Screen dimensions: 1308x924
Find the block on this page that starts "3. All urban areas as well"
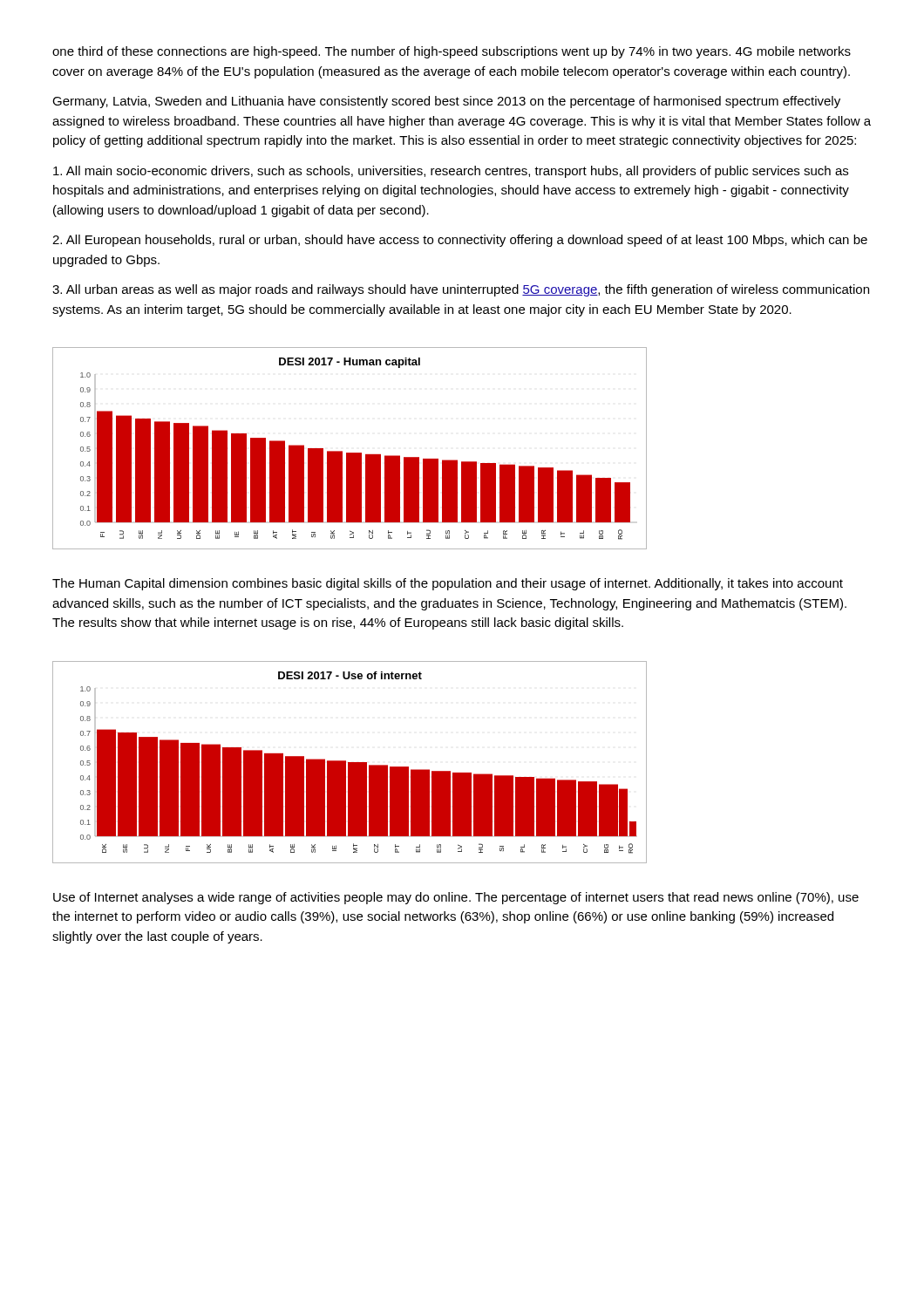(x=461, y=299)
